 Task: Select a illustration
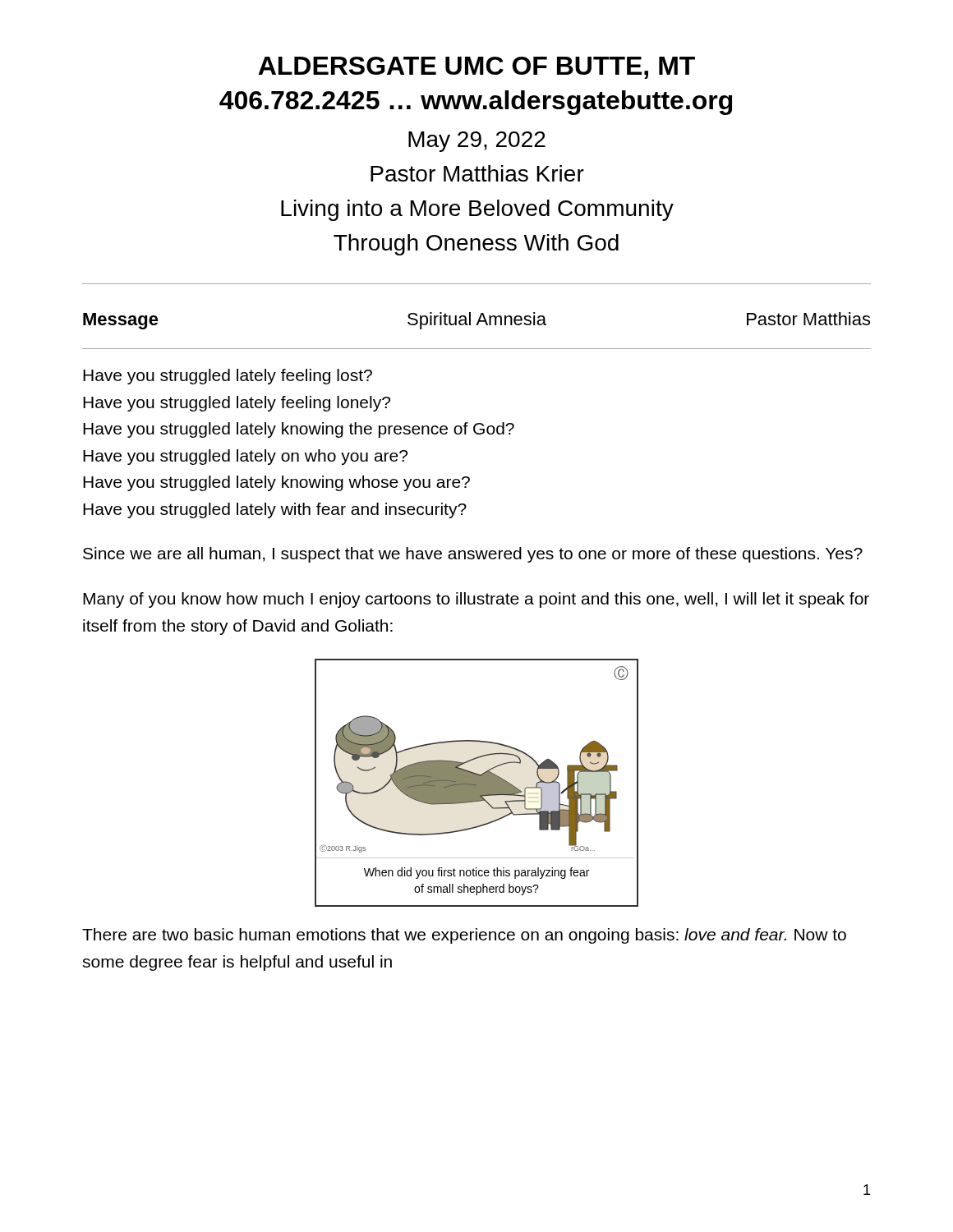(x=476, y=783)
